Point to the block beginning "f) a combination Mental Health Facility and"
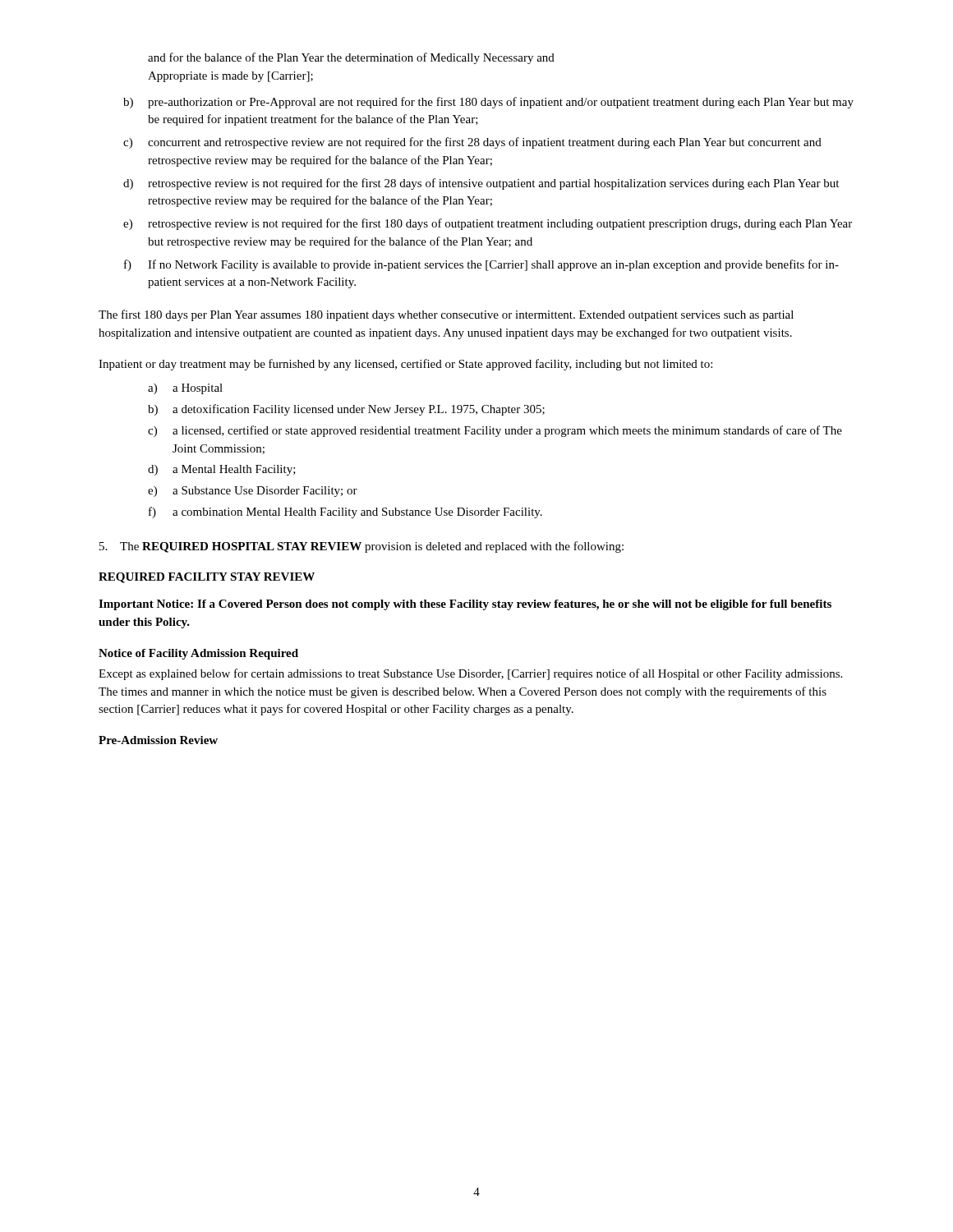The height and width of the screenshot is (1232, 953). click(501, 512)
